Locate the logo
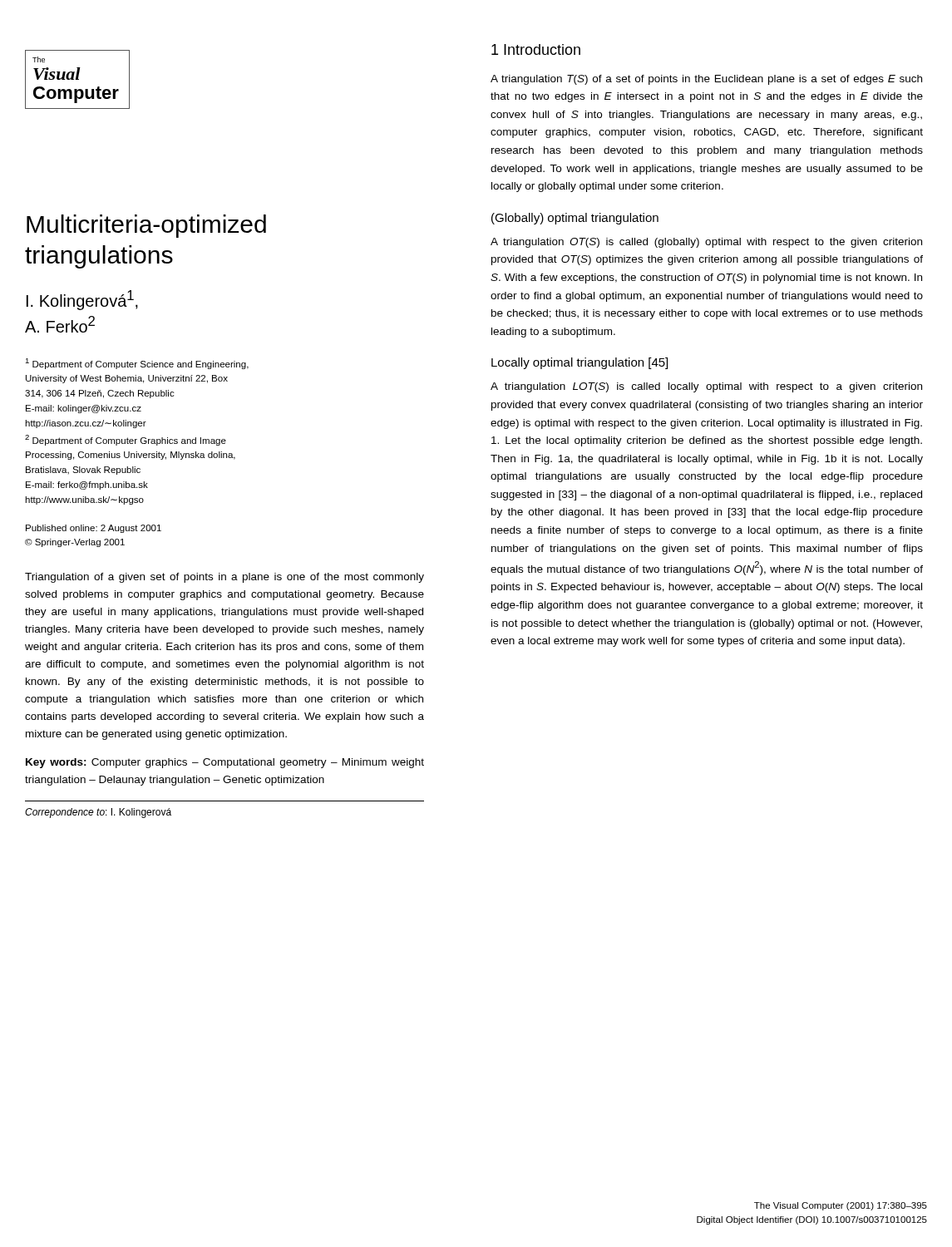Image resolution: width=952 pixels, height=1247 pixels. [x=224, y=67]
